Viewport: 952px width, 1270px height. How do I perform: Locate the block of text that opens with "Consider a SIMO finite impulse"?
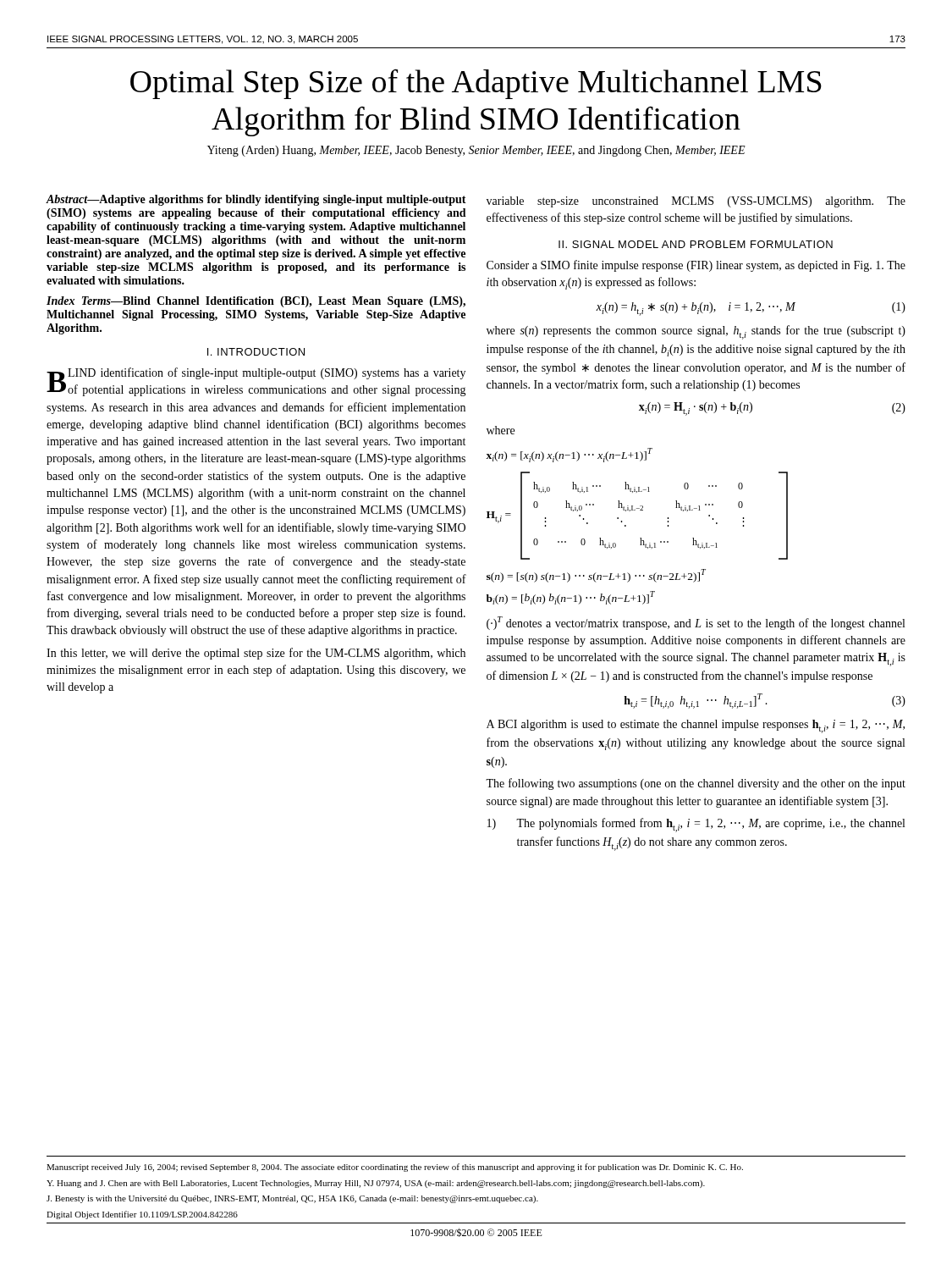(696, 275)
